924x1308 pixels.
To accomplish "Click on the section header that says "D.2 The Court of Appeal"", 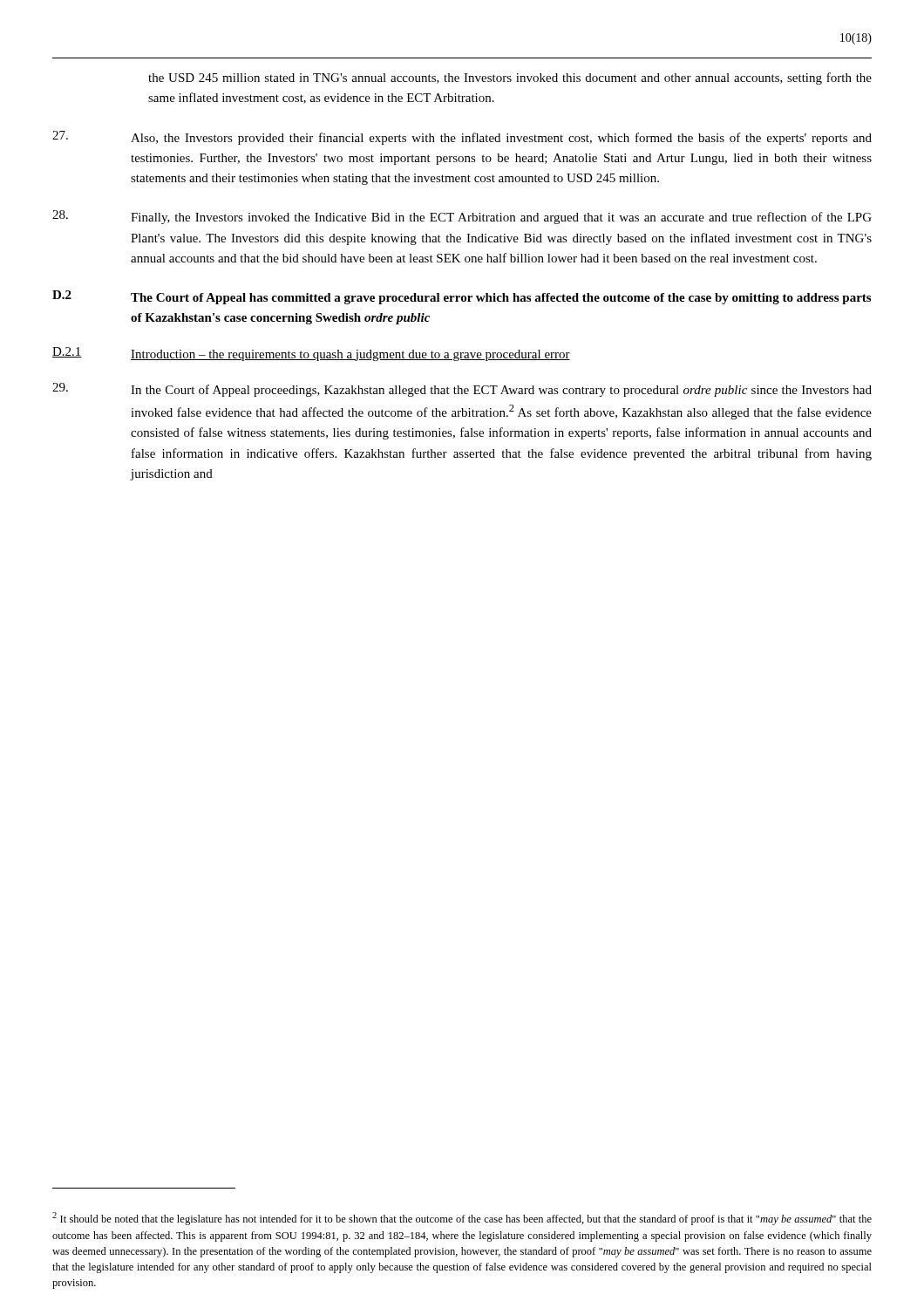I will click(x=462, y=308).
